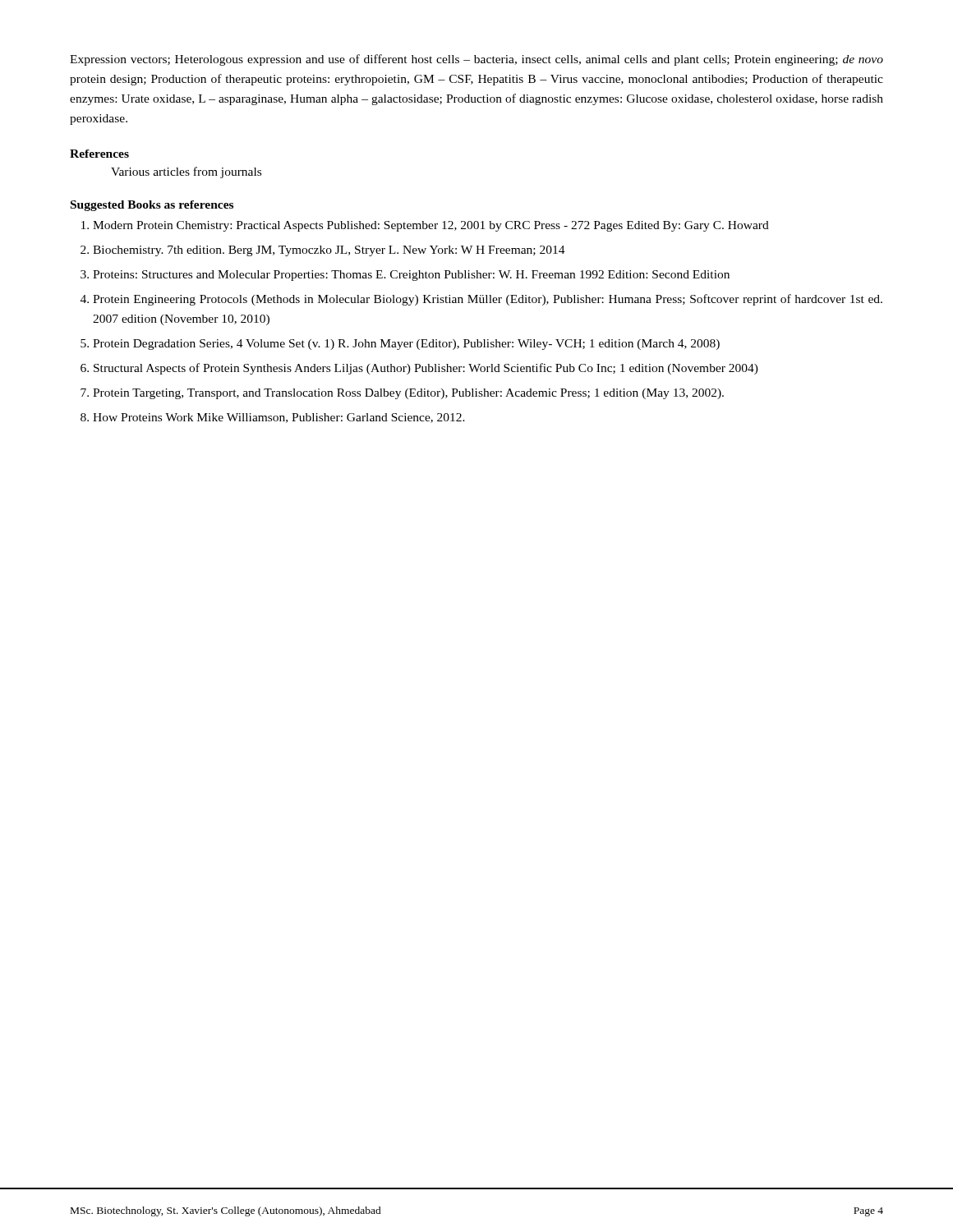This screenshot has height=1232, width=953.
Task: Click on the text block that says "Expression vectors; Heterologous expression and use"
Action: (476, 88)
